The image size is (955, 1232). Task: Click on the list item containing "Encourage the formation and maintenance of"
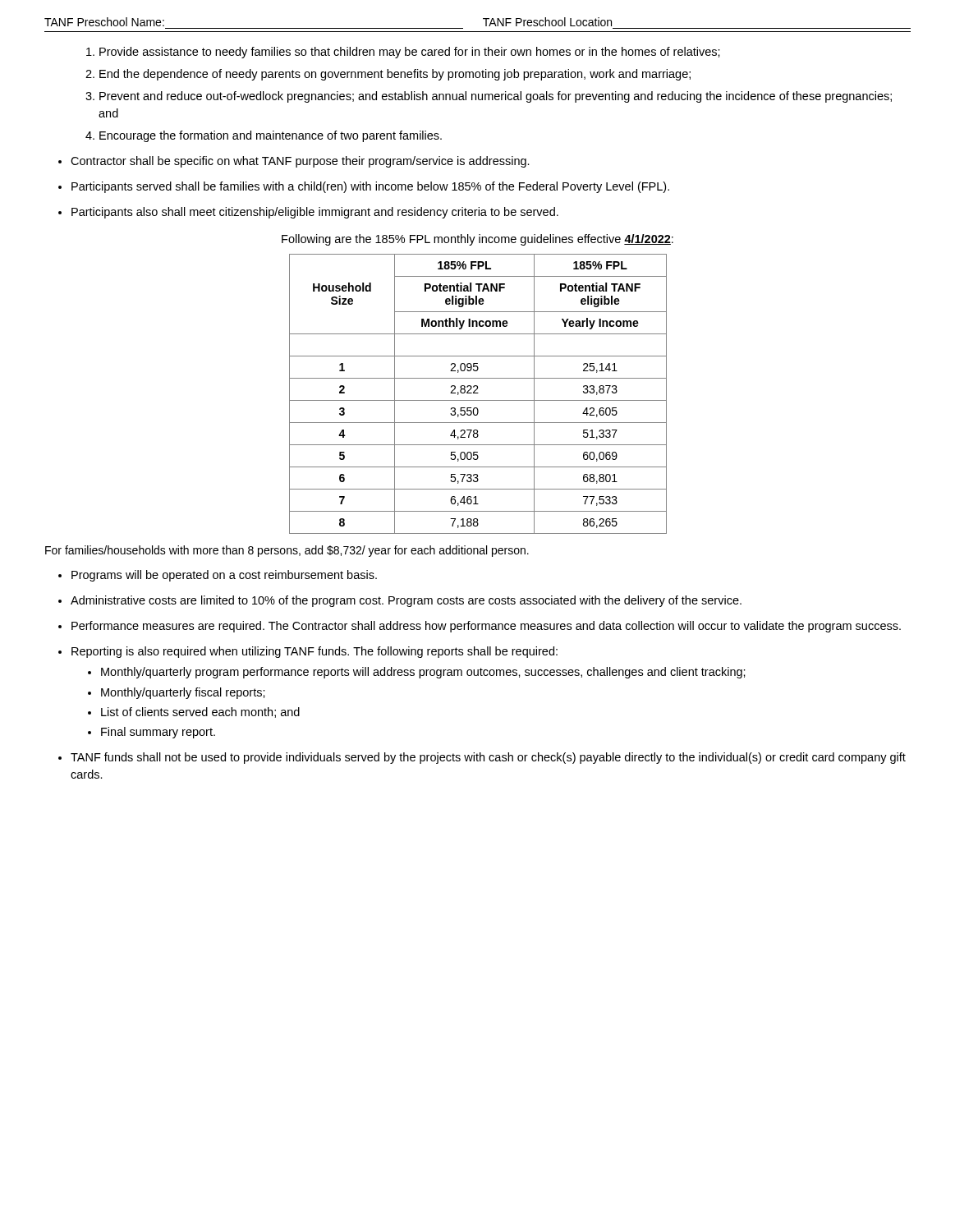pos(271,136)
